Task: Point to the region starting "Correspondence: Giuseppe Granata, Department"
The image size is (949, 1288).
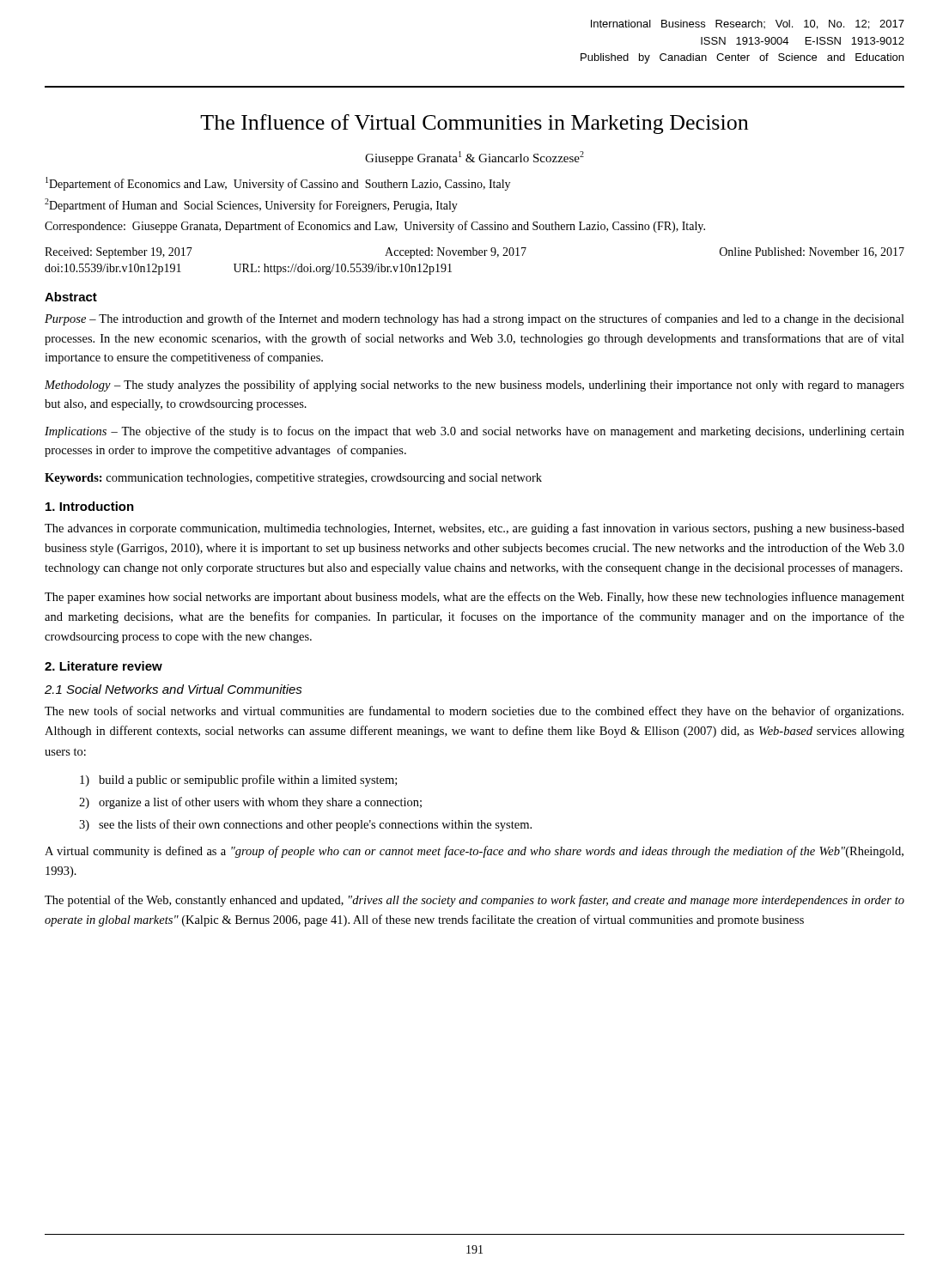Action: (375, 227)
